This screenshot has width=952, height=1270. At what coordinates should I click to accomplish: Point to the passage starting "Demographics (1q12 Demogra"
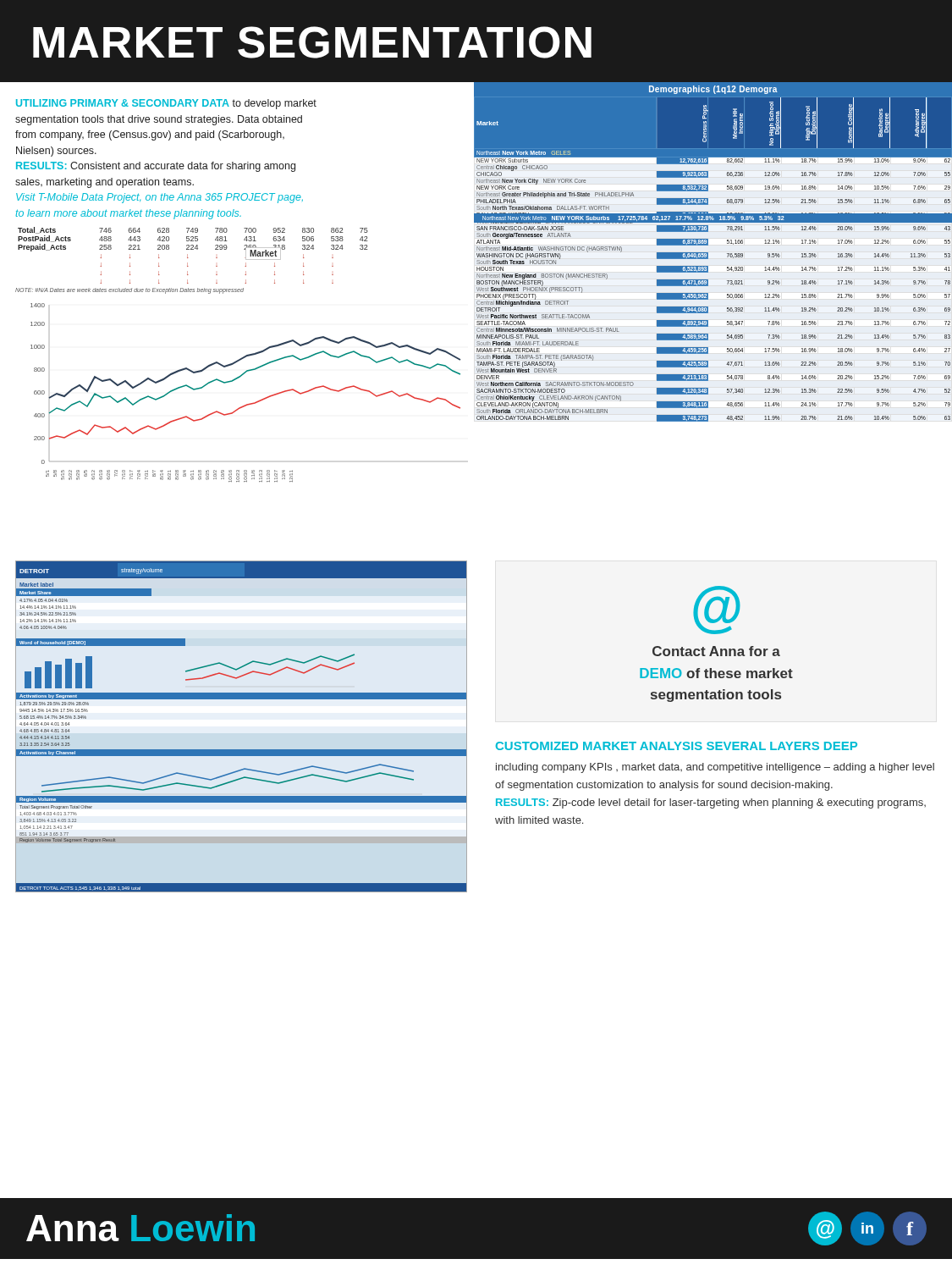(x=713, y=89)
